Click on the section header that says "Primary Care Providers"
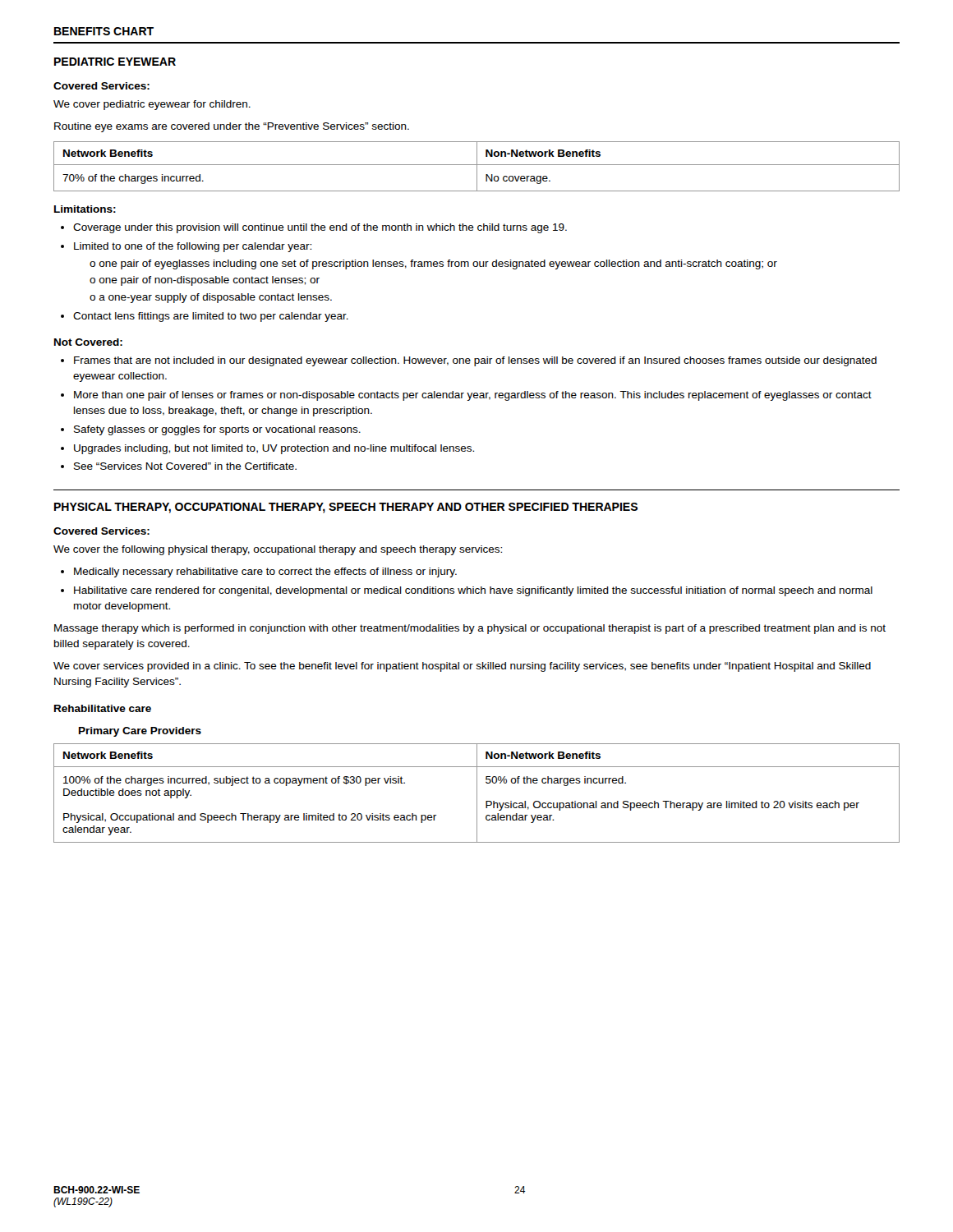Image resolution: width=953 pixels, height=1232 pixels. (x=140, y=731)
